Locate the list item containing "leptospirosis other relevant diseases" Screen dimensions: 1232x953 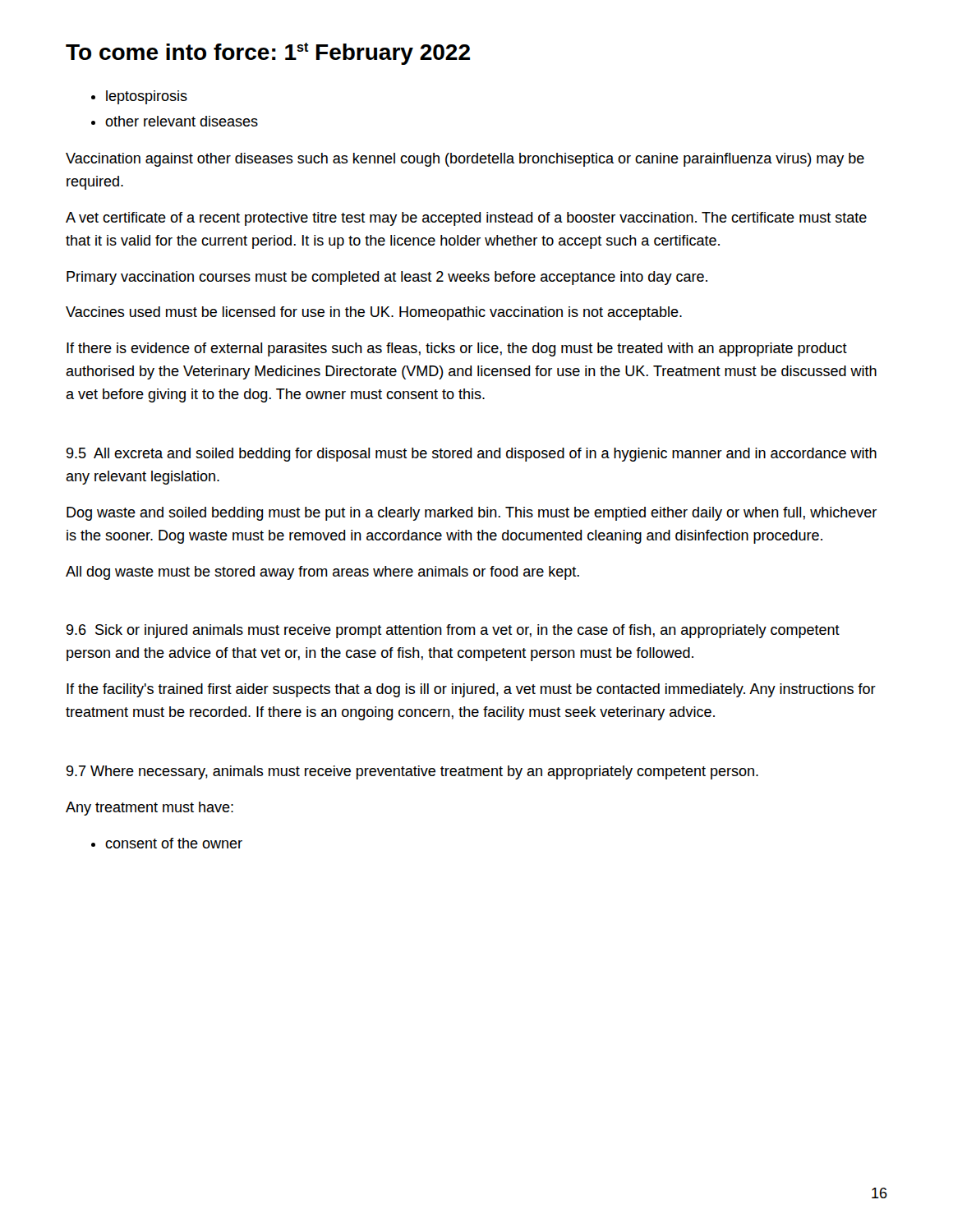[x=139, y=97]
